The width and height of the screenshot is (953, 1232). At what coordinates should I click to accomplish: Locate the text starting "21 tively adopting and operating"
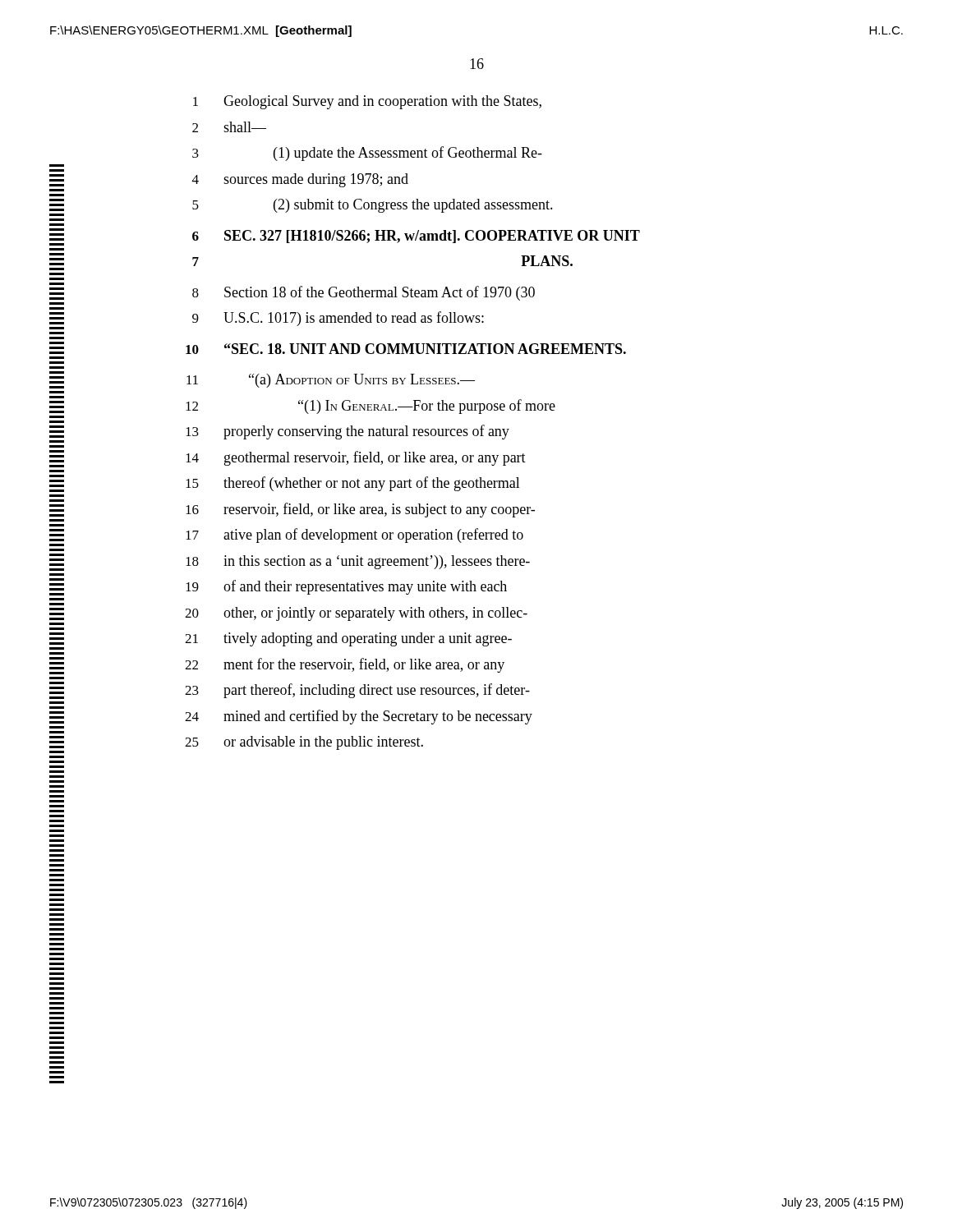click(513, 639)
